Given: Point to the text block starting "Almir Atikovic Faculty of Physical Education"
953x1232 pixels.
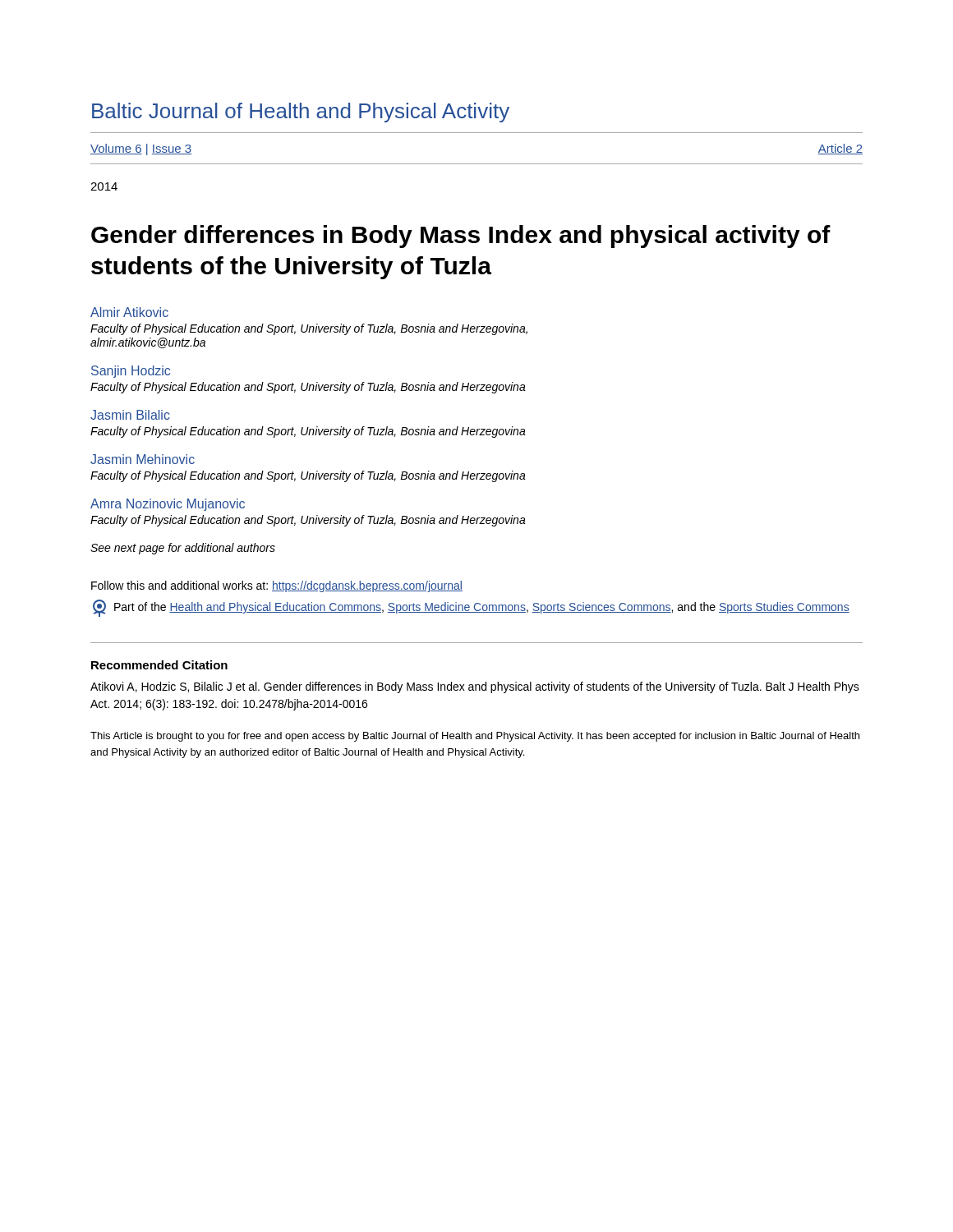Looking at the screenshot, I should 476,327.
